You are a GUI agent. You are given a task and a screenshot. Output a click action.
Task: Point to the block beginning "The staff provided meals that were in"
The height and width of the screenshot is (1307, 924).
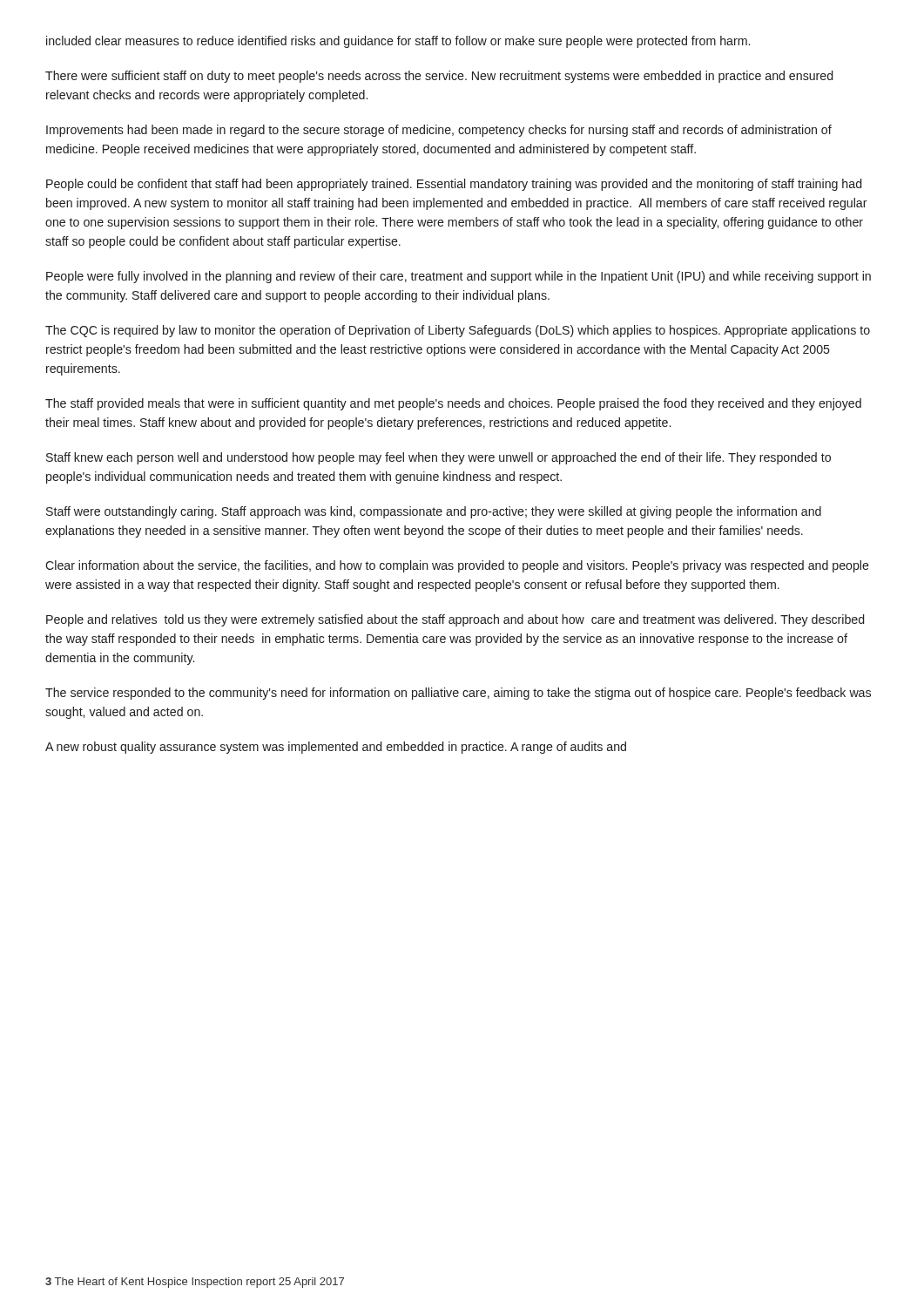coord(454,413)
